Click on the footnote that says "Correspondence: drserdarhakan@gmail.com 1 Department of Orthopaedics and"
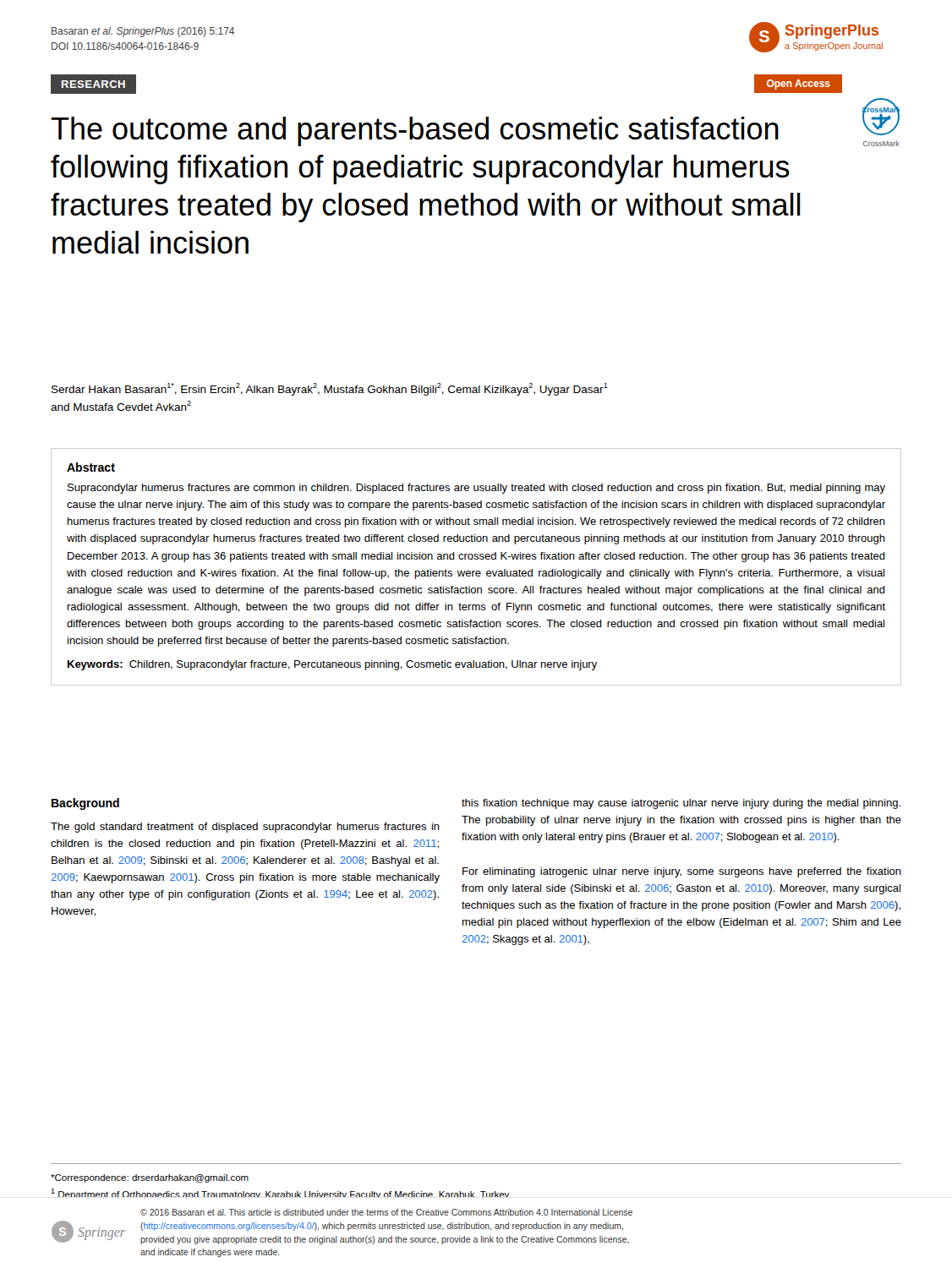The image size is (952, 1268). pos(280,1193)
